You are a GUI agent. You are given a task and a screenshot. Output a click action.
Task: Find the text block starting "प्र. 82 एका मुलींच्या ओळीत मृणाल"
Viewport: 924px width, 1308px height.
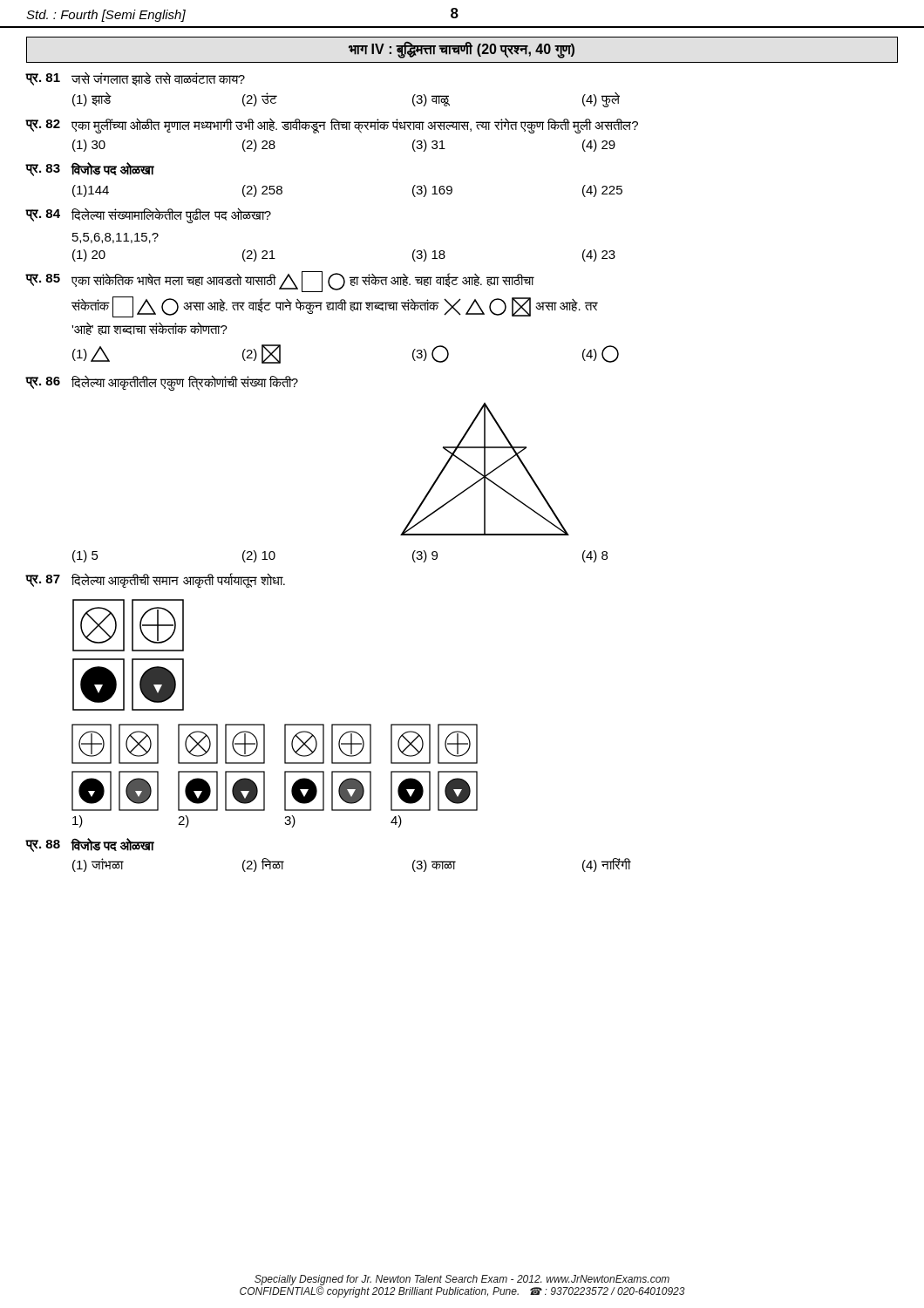[462, 134]
